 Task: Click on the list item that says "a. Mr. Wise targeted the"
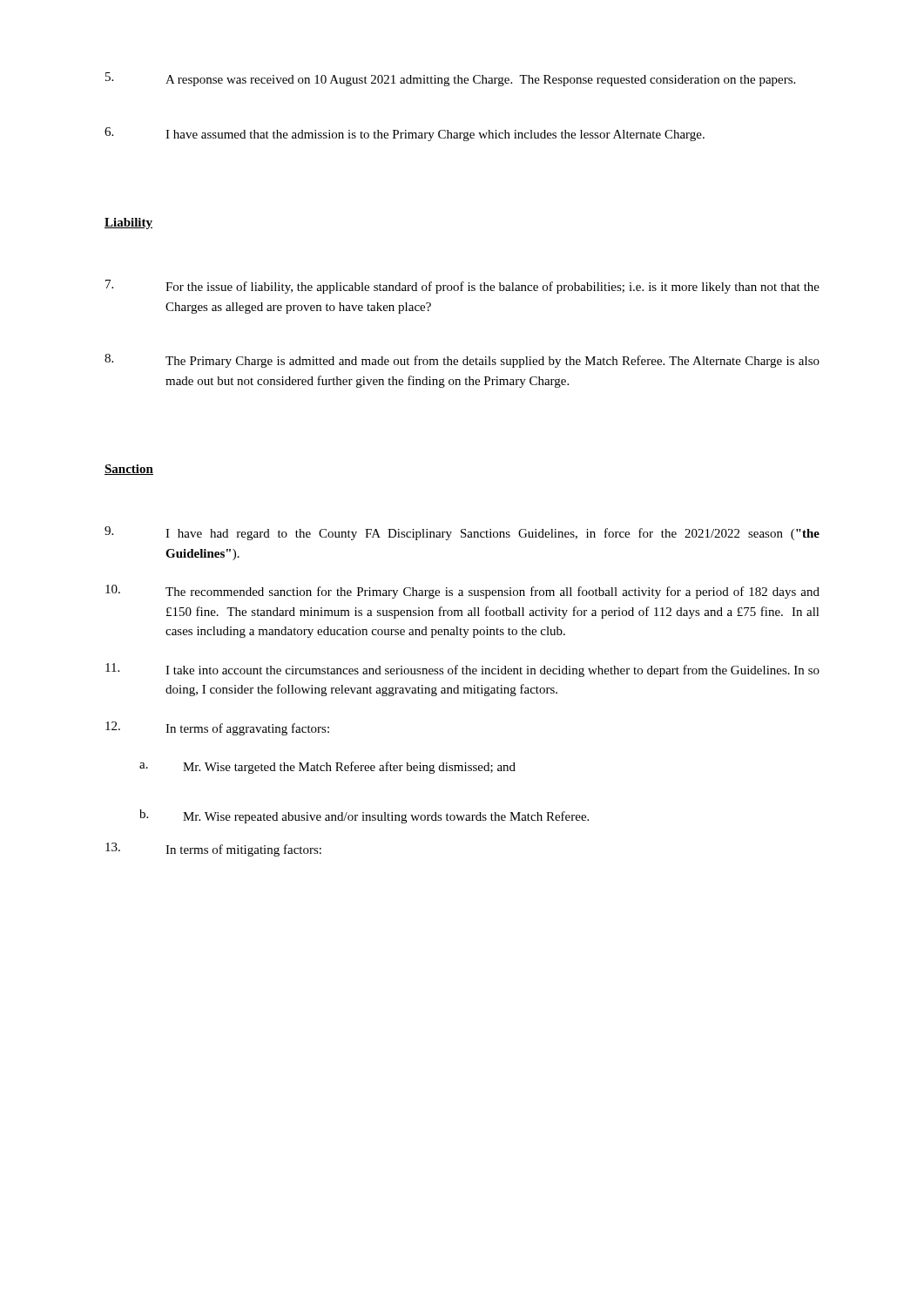[x=479, y=767]
